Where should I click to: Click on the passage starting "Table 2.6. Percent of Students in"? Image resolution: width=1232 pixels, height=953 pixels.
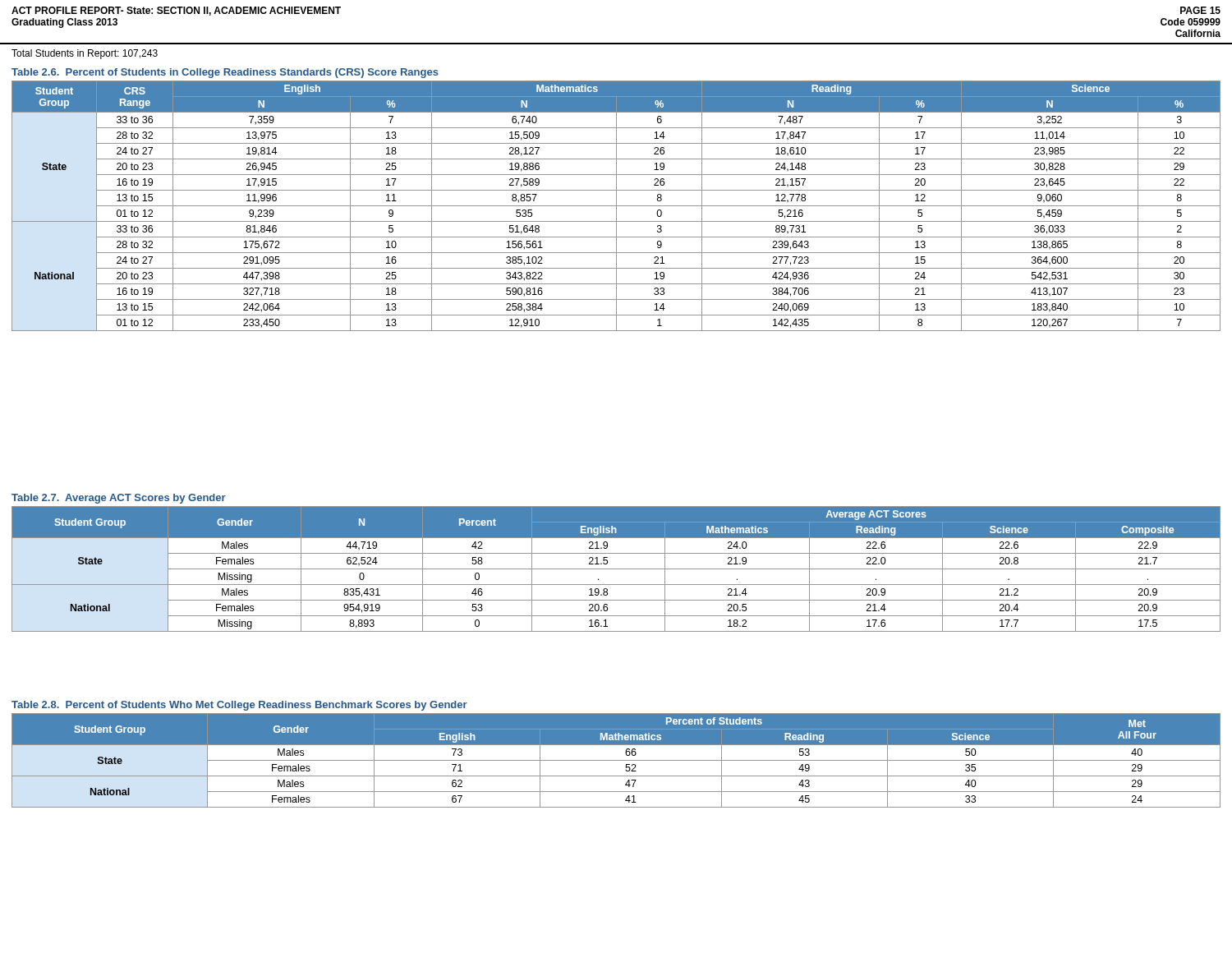[x=225, y=72]
